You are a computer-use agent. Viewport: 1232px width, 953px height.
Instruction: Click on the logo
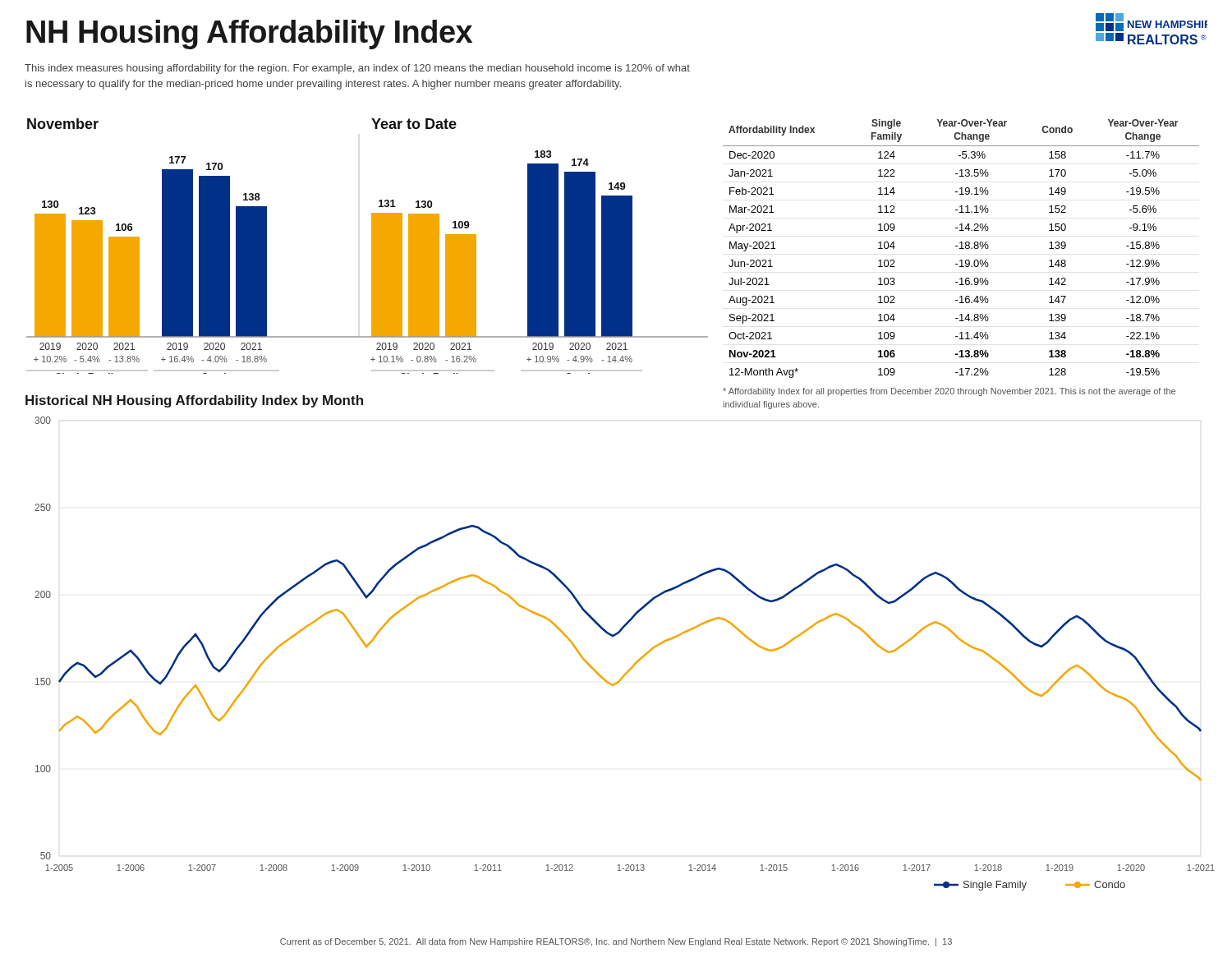tap(1150, 41)
